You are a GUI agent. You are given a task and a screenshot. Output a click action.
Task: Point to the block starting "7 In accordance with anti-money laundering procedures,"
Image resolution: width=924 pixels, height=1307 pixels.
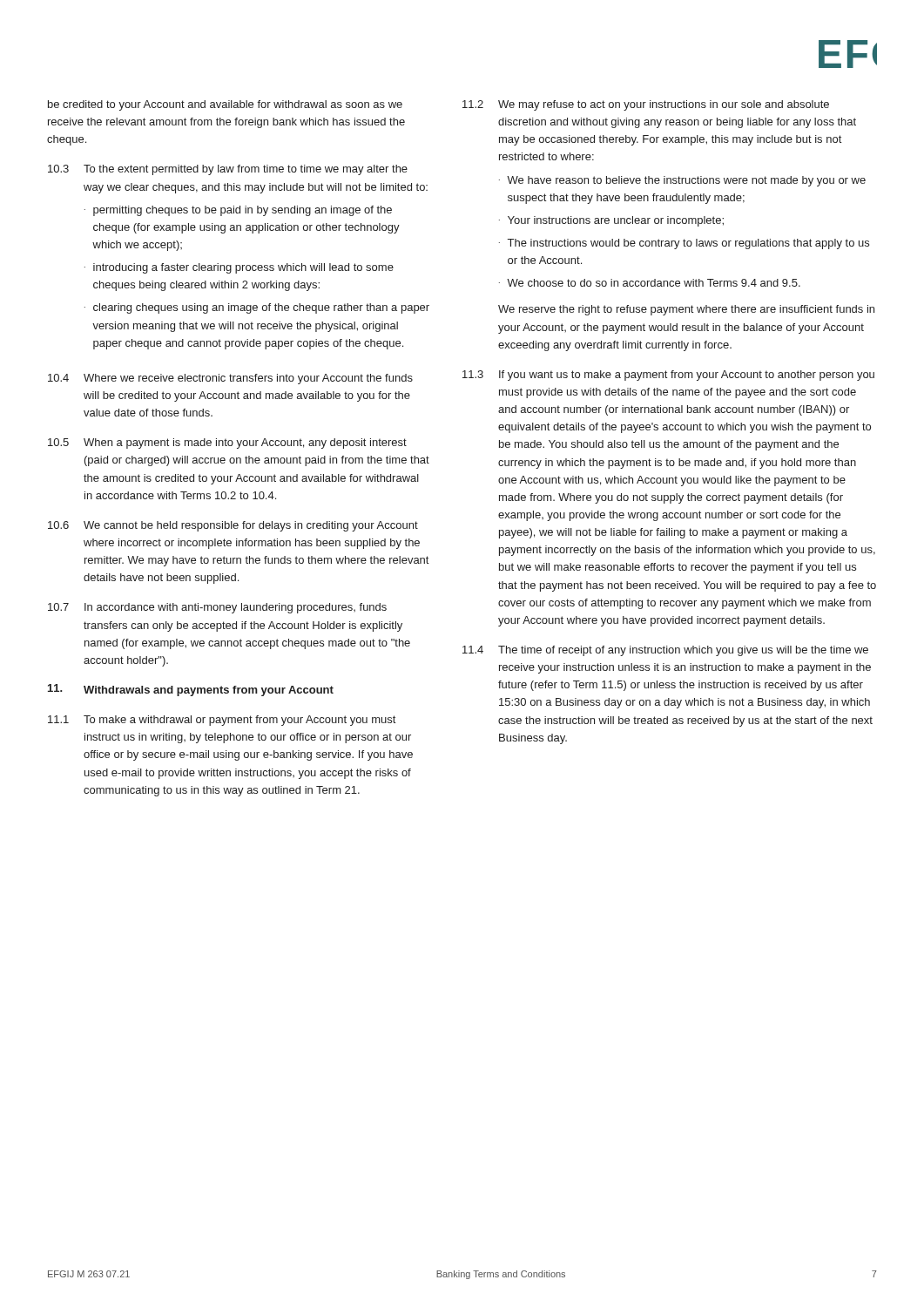pyautogui.click(x=239, y=634)
